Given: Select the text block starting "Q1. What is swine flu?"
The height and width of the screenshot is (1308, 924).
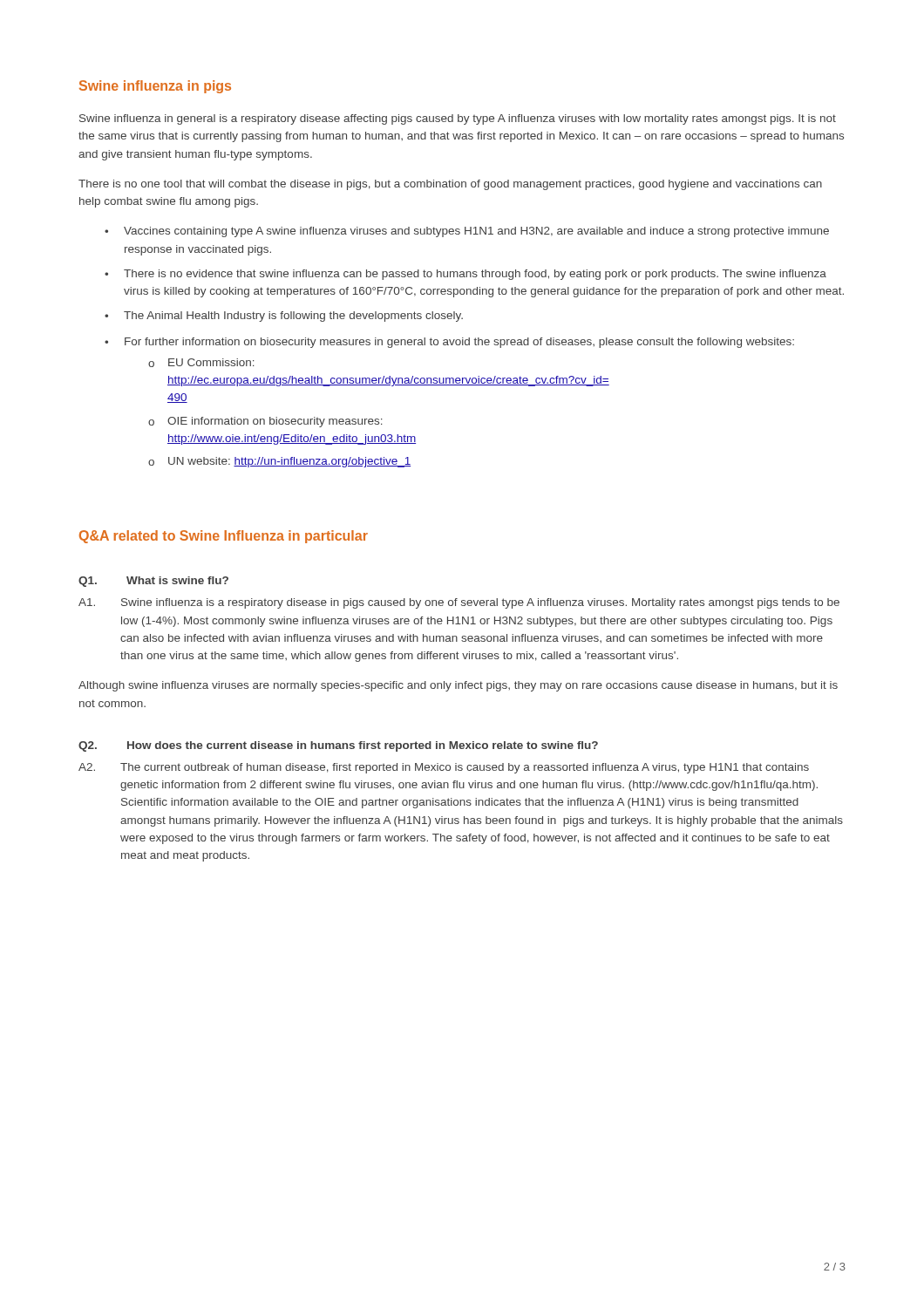Looking at the screenshot, I should pyautogui.click(x=154, y=580).
